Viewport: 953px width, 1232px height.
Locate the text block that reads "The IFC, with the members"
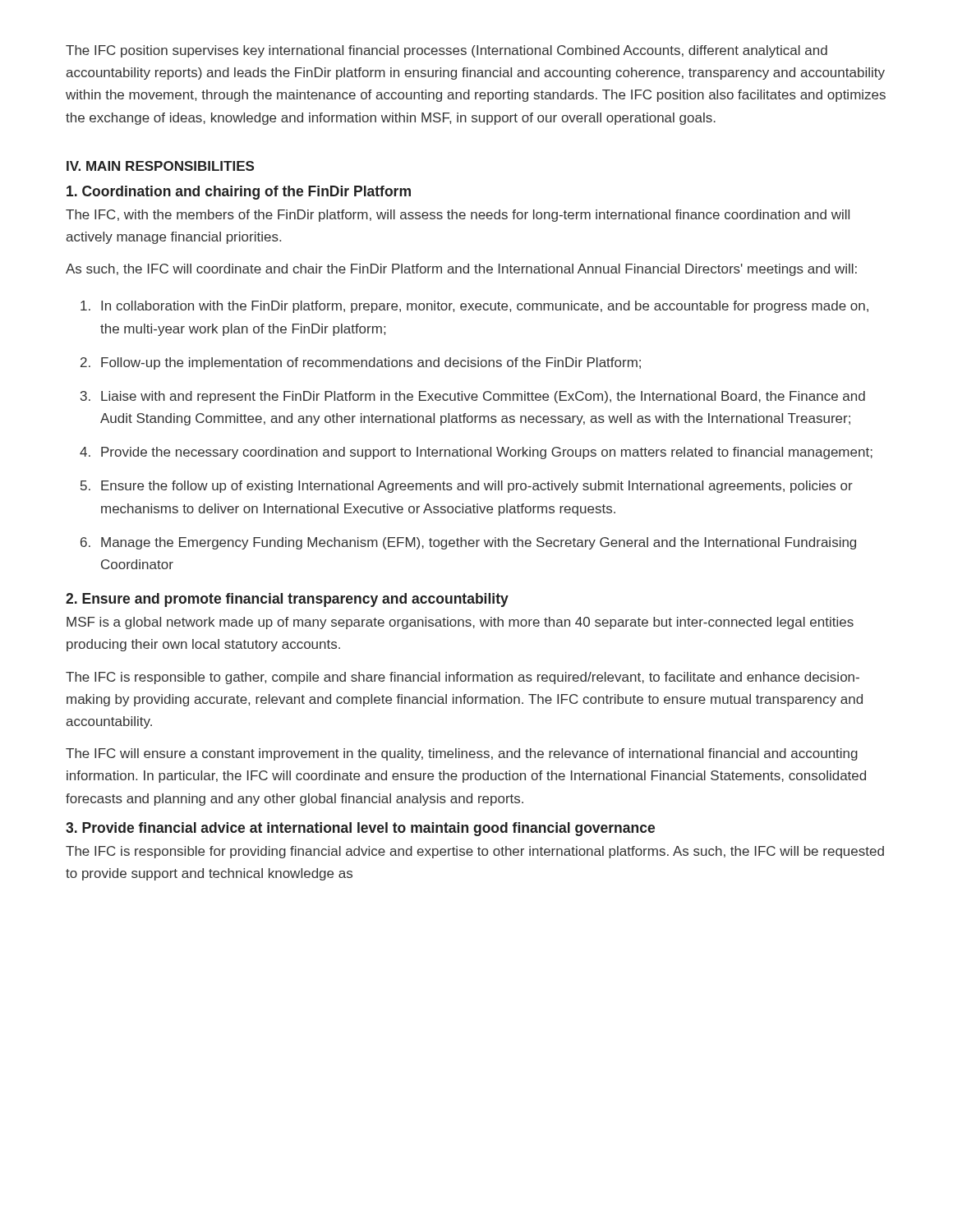(458, 226)
